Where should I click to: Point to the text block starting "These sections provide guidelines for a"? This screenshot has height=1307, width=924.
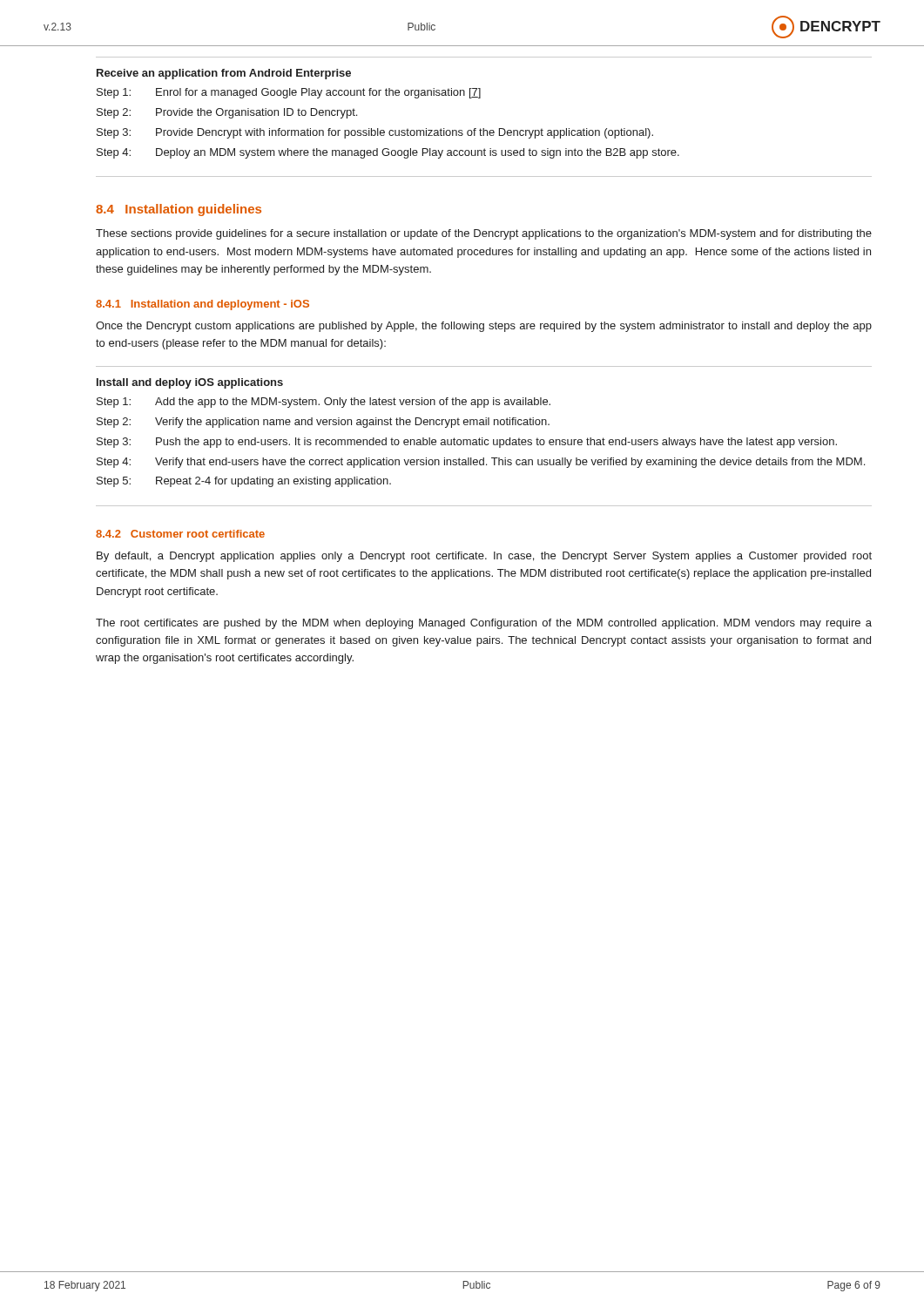(484, 251)
